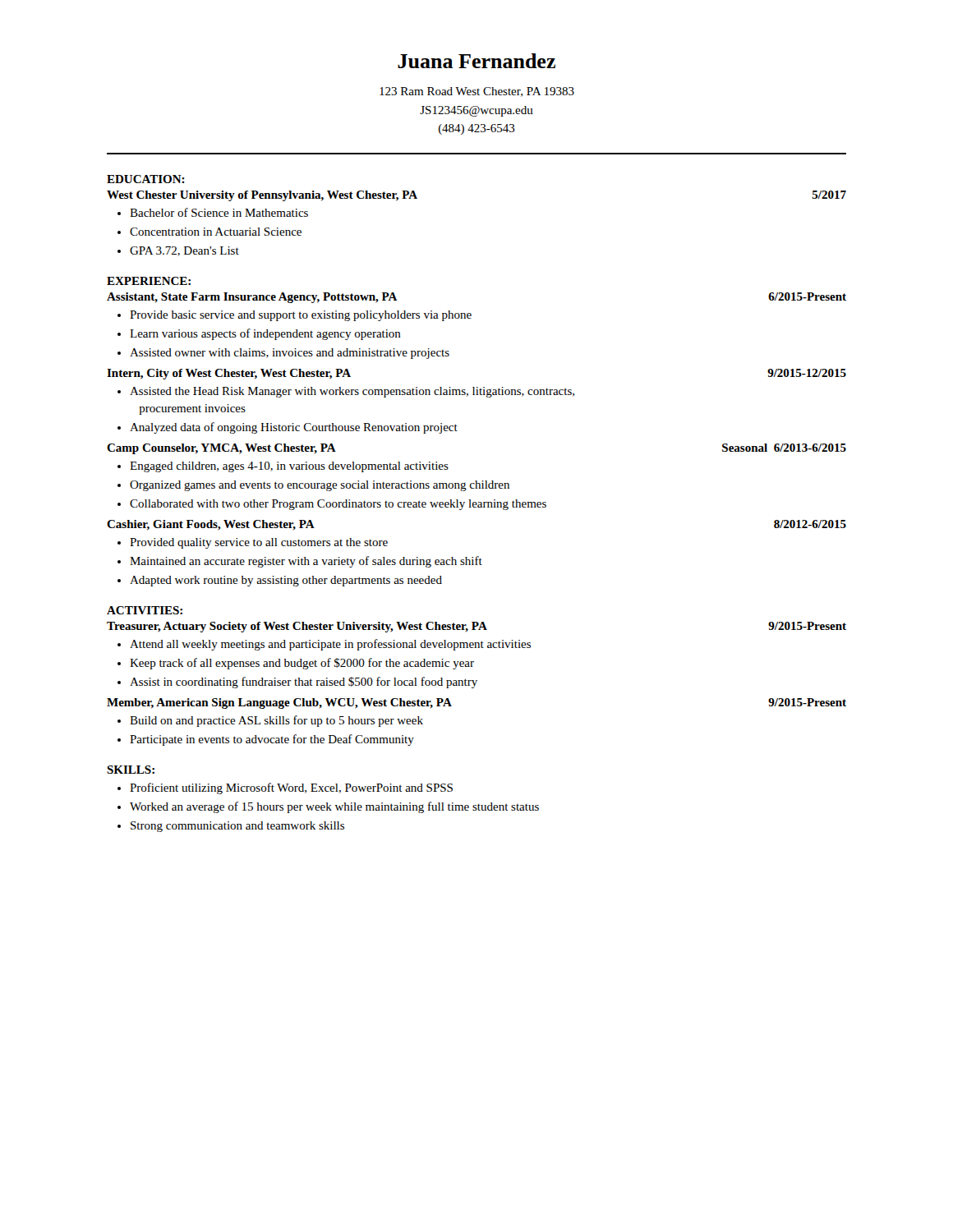This screenshot has width=953, height=1232.
Task: Select the passage starting "Maintained an accurate register"
Action: pyautogui.click(x=306, y=561)
